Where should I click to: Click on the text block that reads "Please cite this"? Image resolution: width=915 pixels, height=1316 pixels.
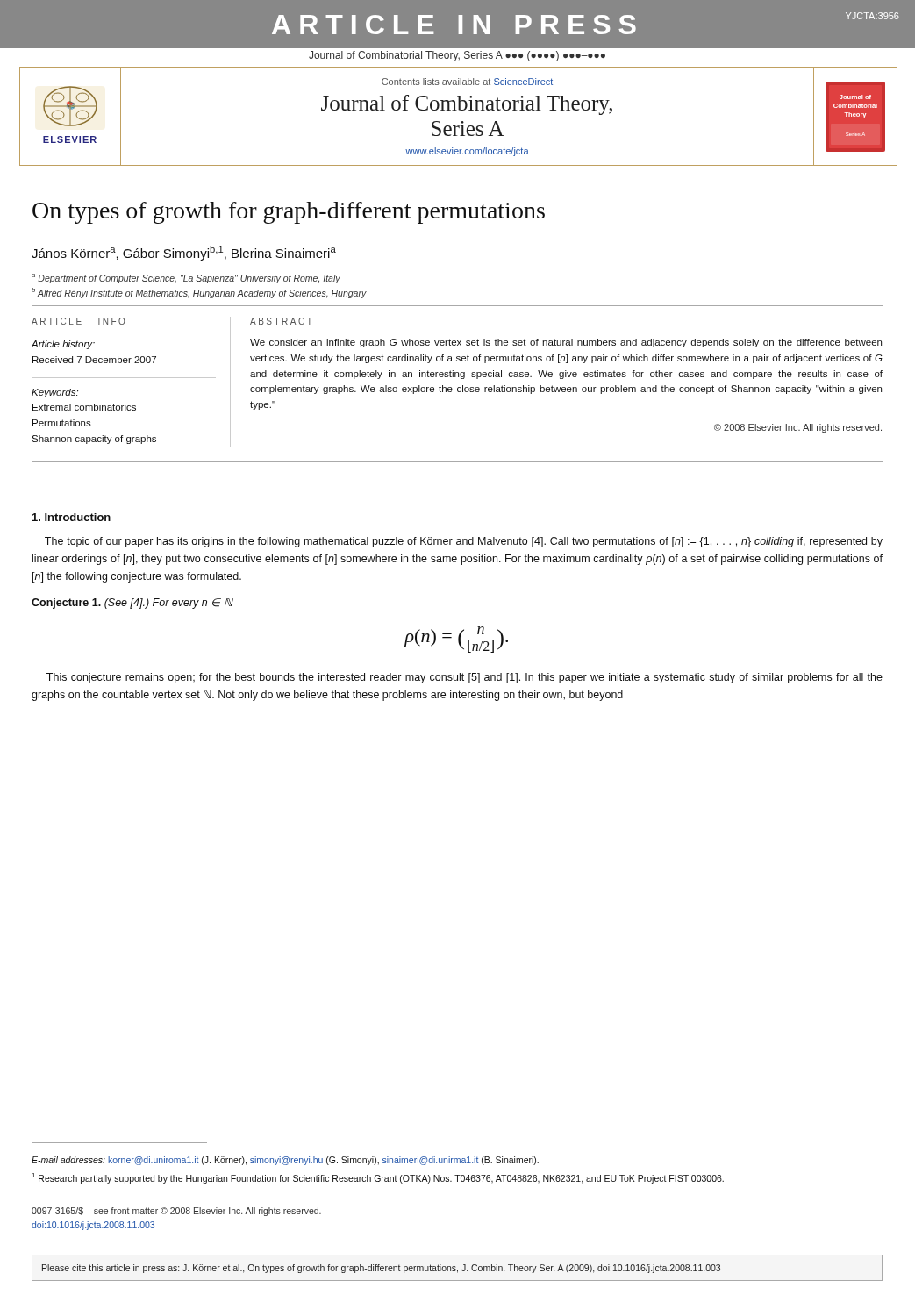click(381, 1268)
